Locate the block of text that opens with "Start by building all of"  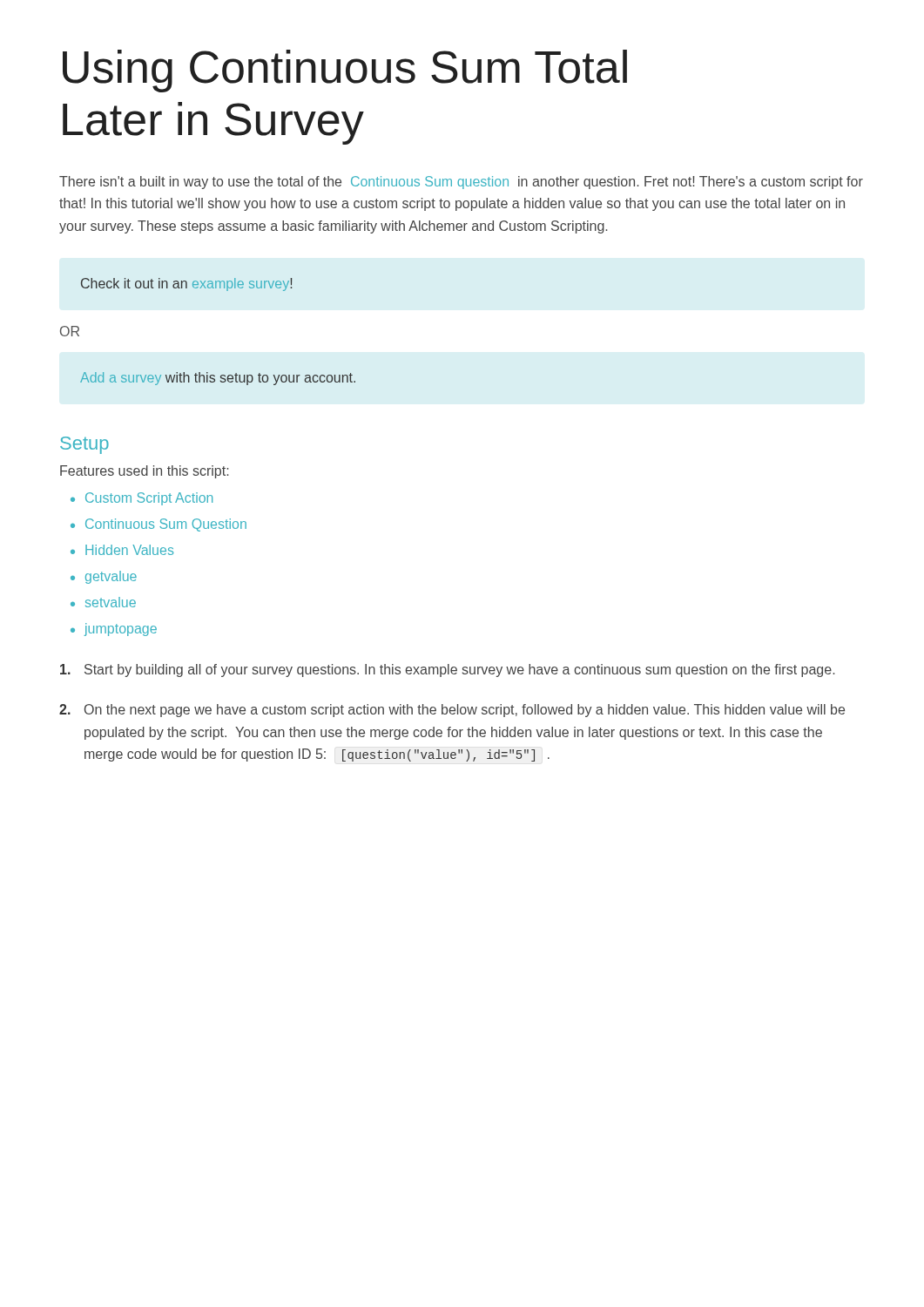point(462,670)
